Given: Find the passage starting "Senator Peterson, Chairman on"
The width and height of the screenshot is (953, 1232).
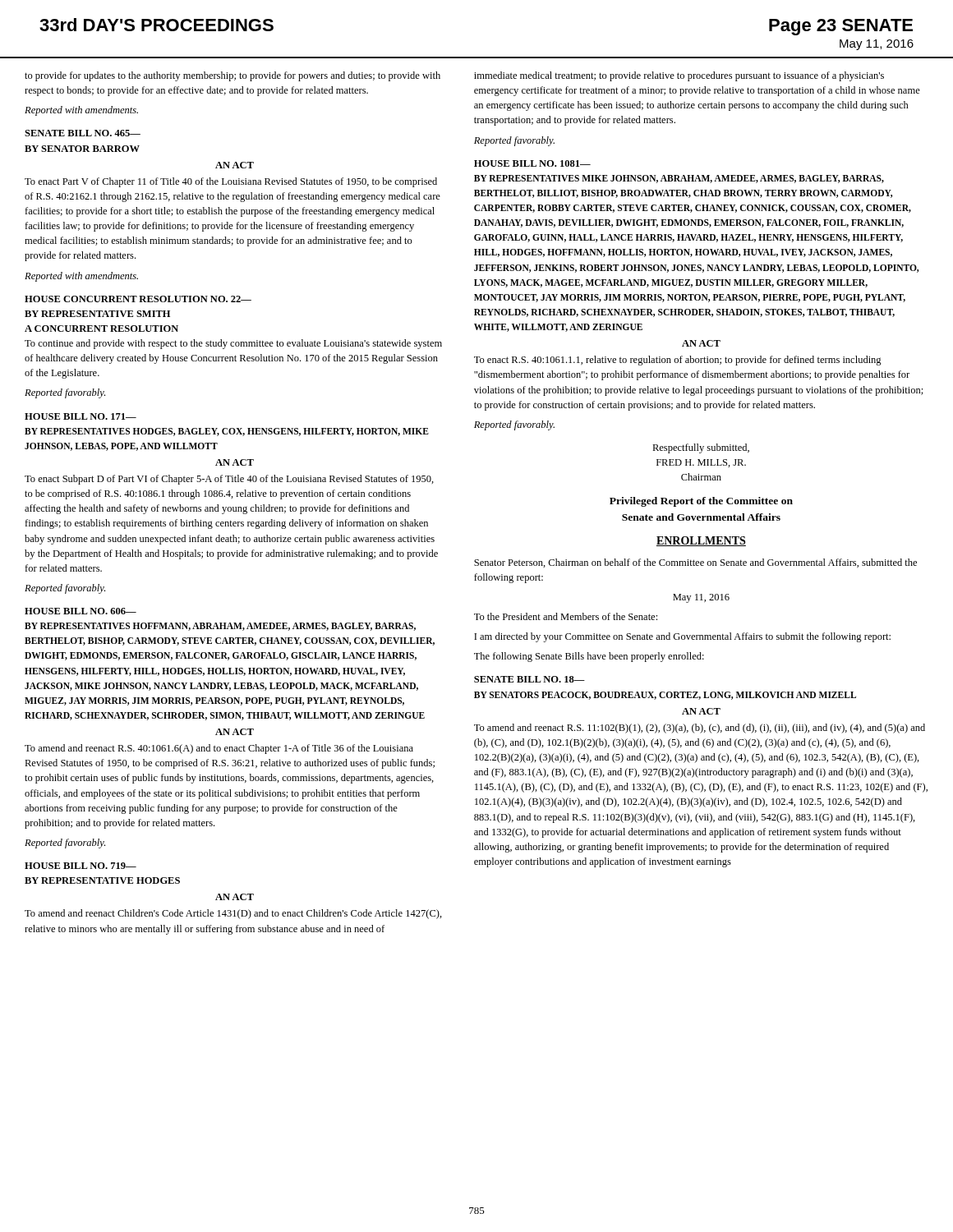Looking at the screenshot, I should (x=701, y=570).
